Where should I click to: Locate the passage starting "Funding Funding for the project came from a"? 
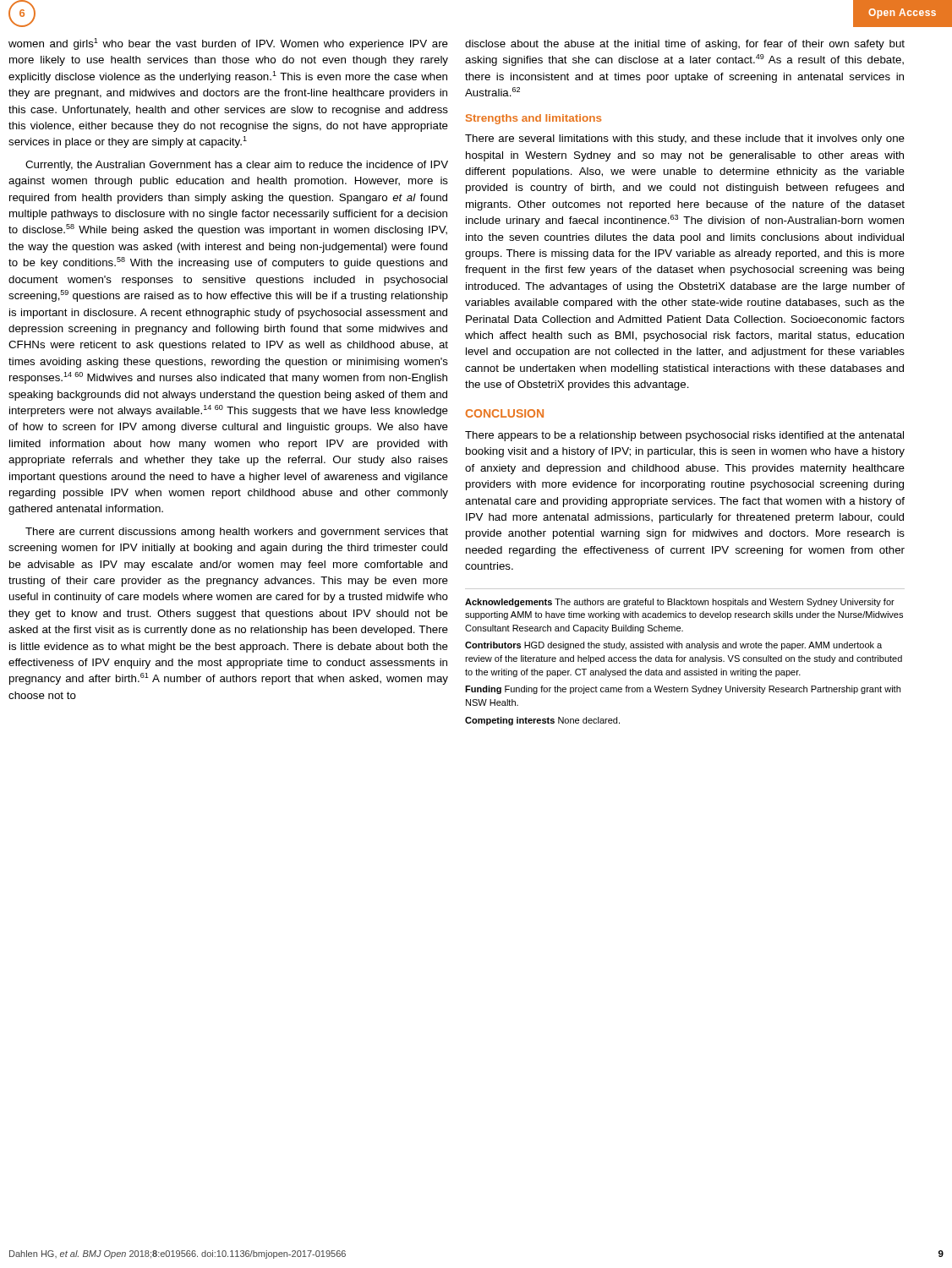pyautogui.click(x=683, y=696)
